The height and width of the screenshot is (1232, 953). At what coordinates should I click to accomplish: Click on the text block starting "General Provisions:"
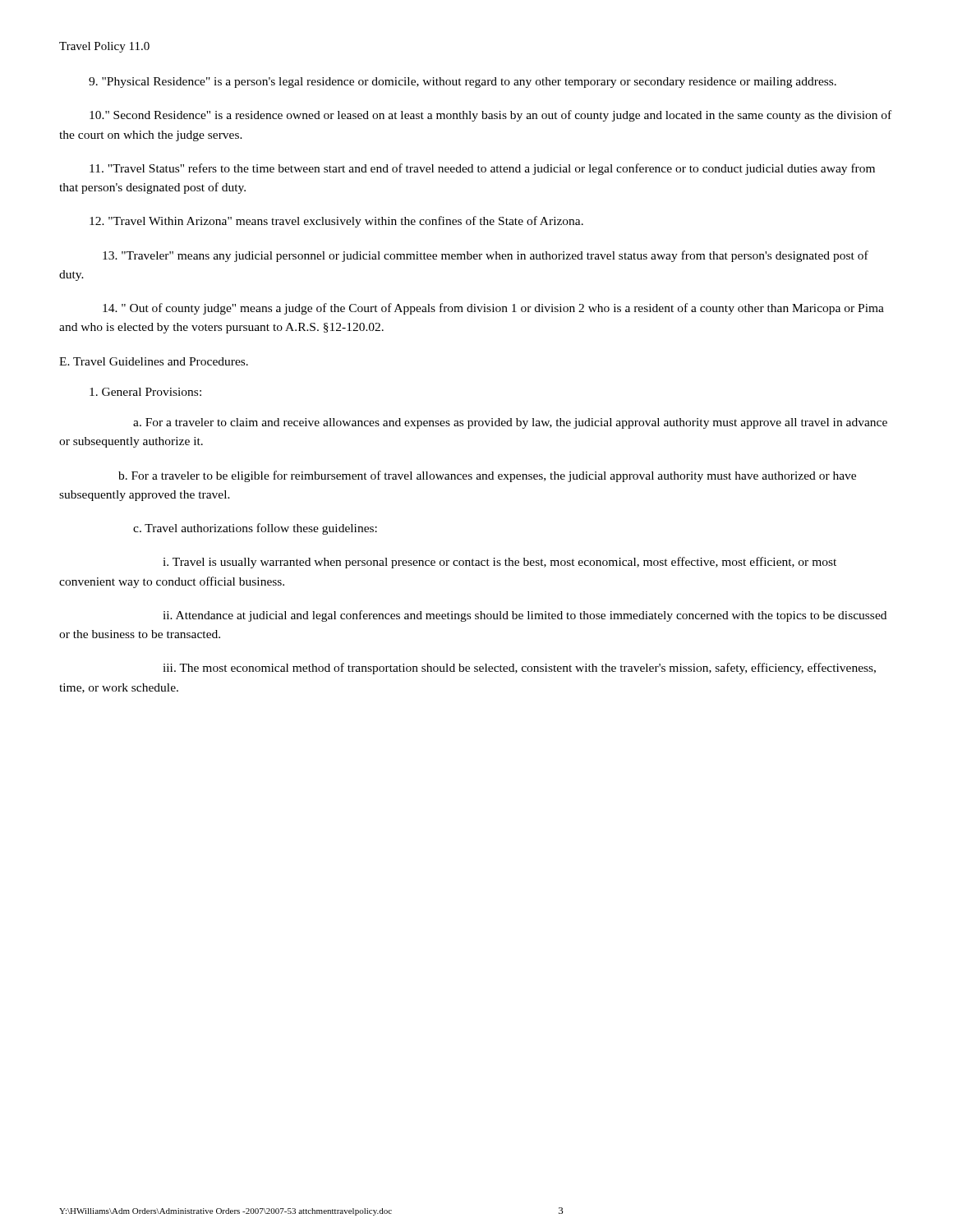145,392
